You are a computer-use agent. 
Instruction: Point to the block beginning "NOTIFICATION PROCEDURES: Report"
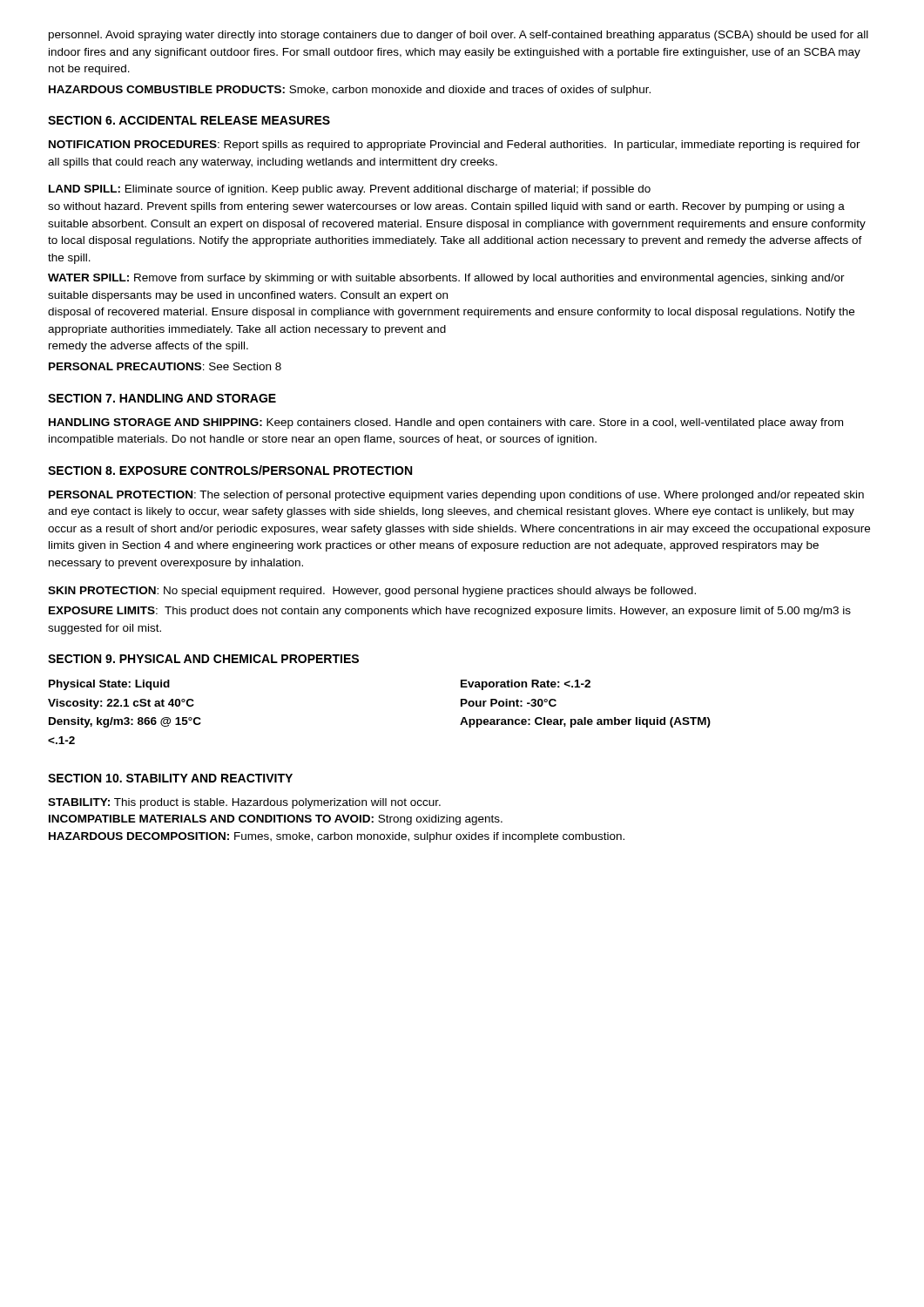(x=454, y=153)
